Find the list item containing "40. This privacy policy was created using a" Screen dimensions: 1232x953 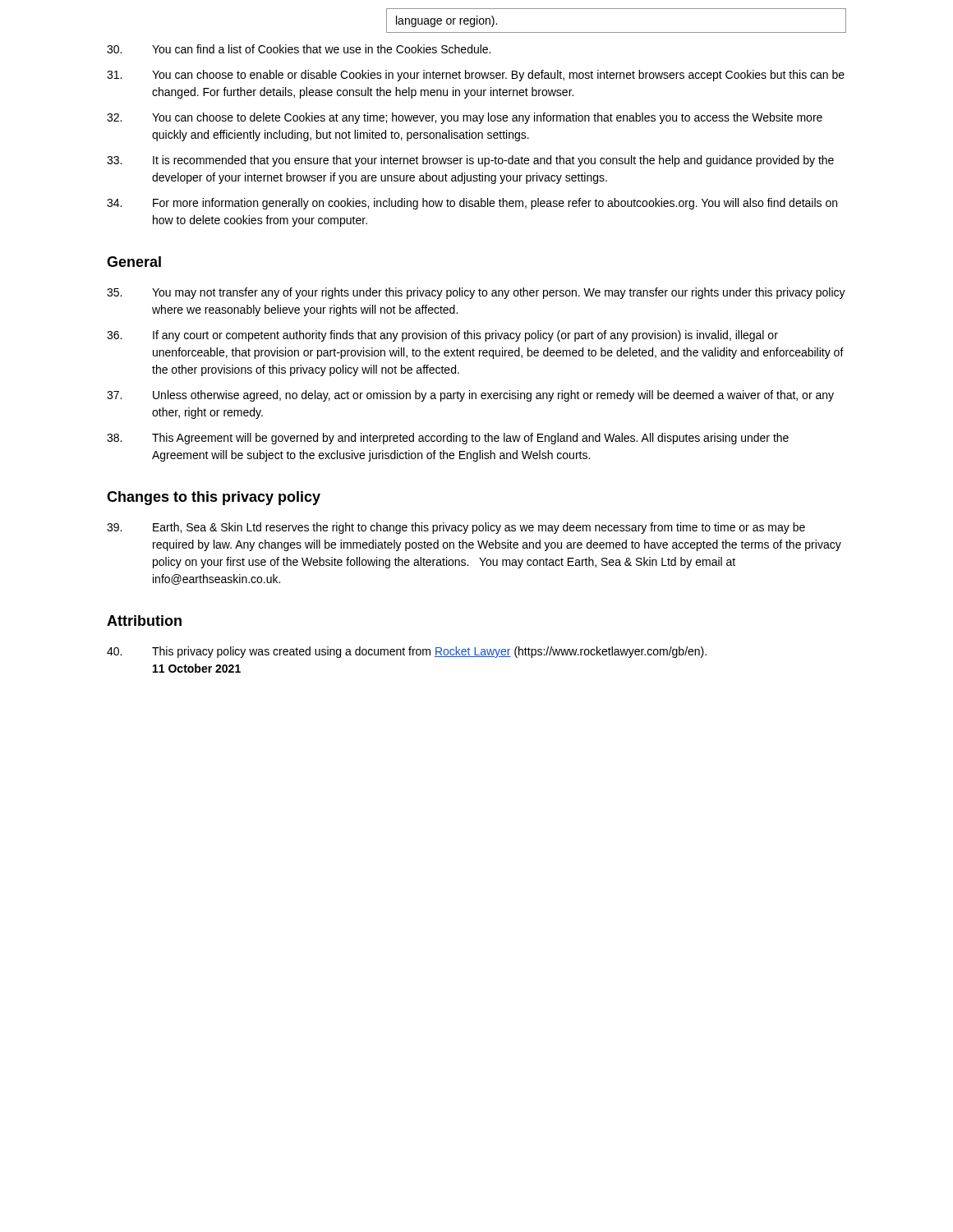pos(476,660)
